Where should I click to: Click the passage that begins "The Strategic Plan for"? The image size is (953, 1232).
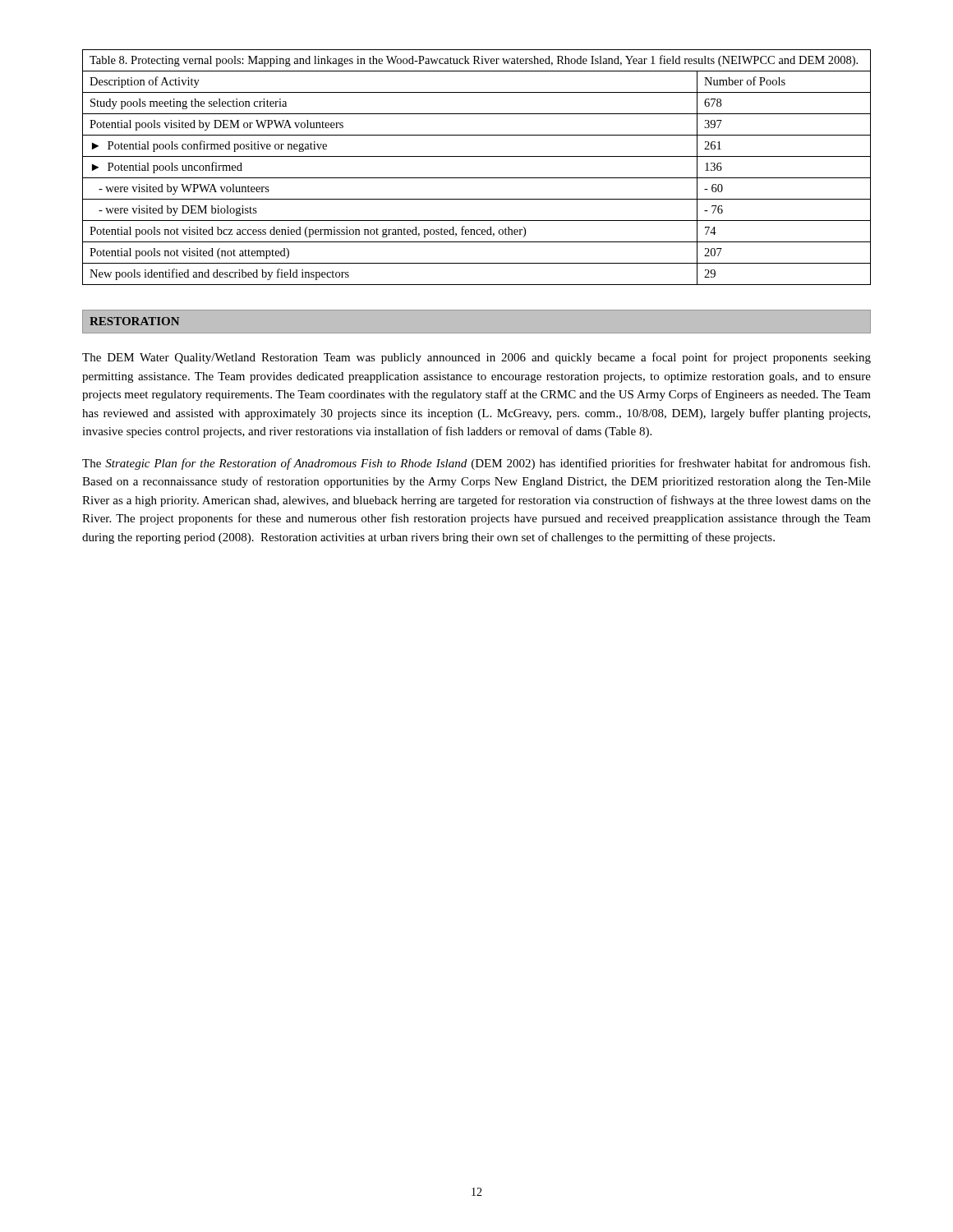pos(476,500)
